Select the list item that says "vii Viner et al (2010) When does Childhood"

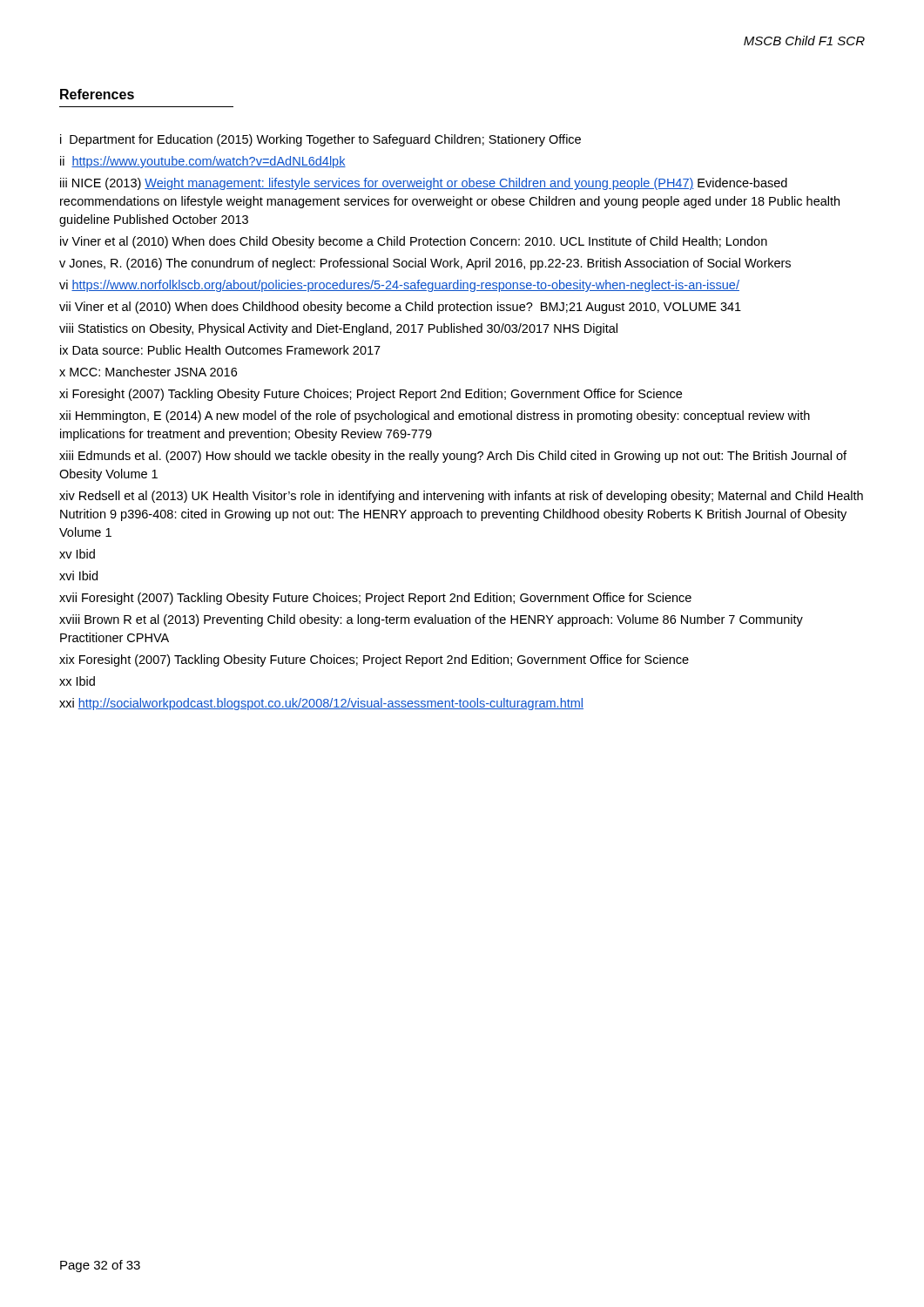pyautogui.click(x=400, y=307)
